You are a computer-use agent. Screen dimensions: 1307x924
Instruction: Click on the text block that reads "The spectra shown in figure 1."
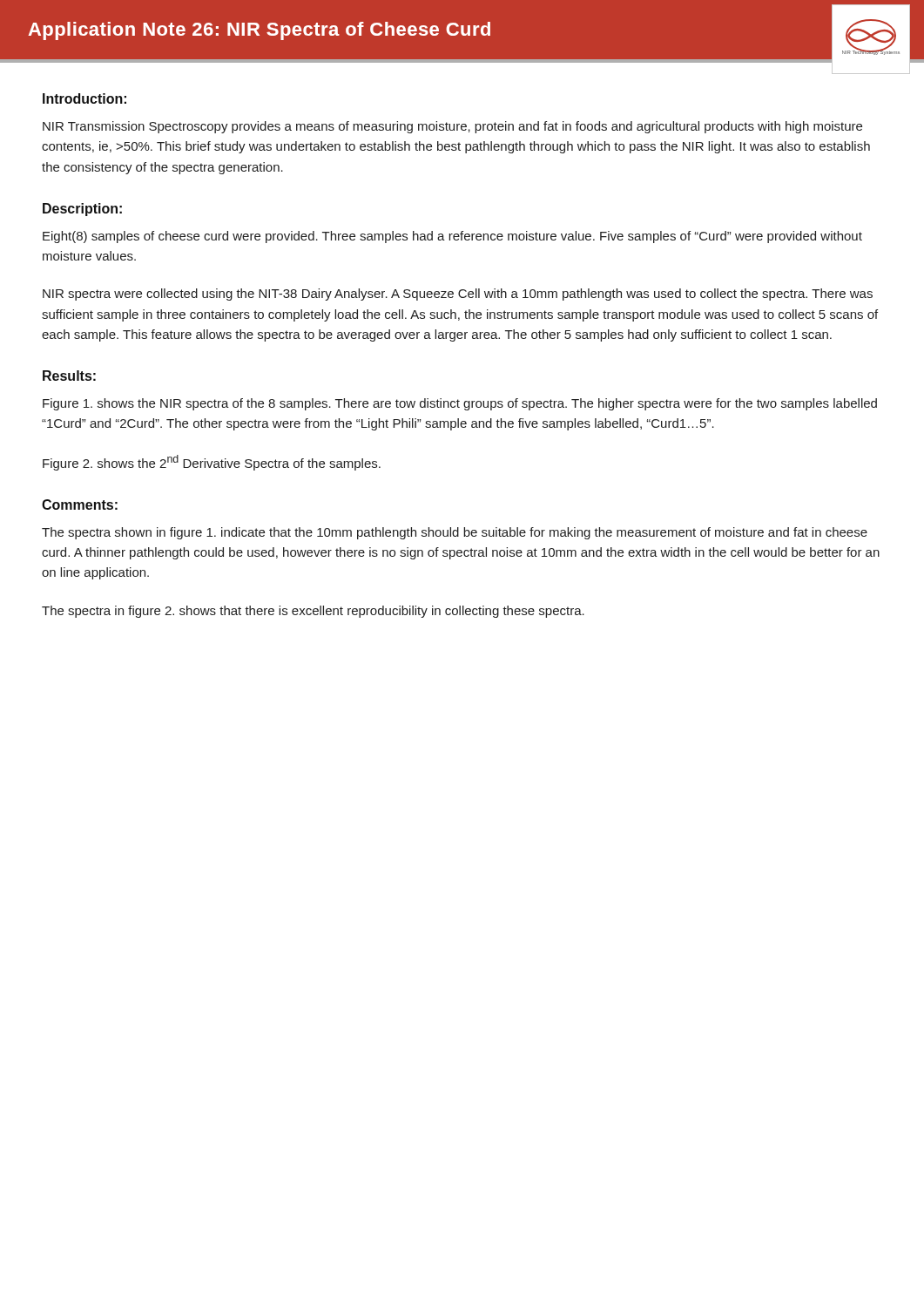[x=461, y=552]
